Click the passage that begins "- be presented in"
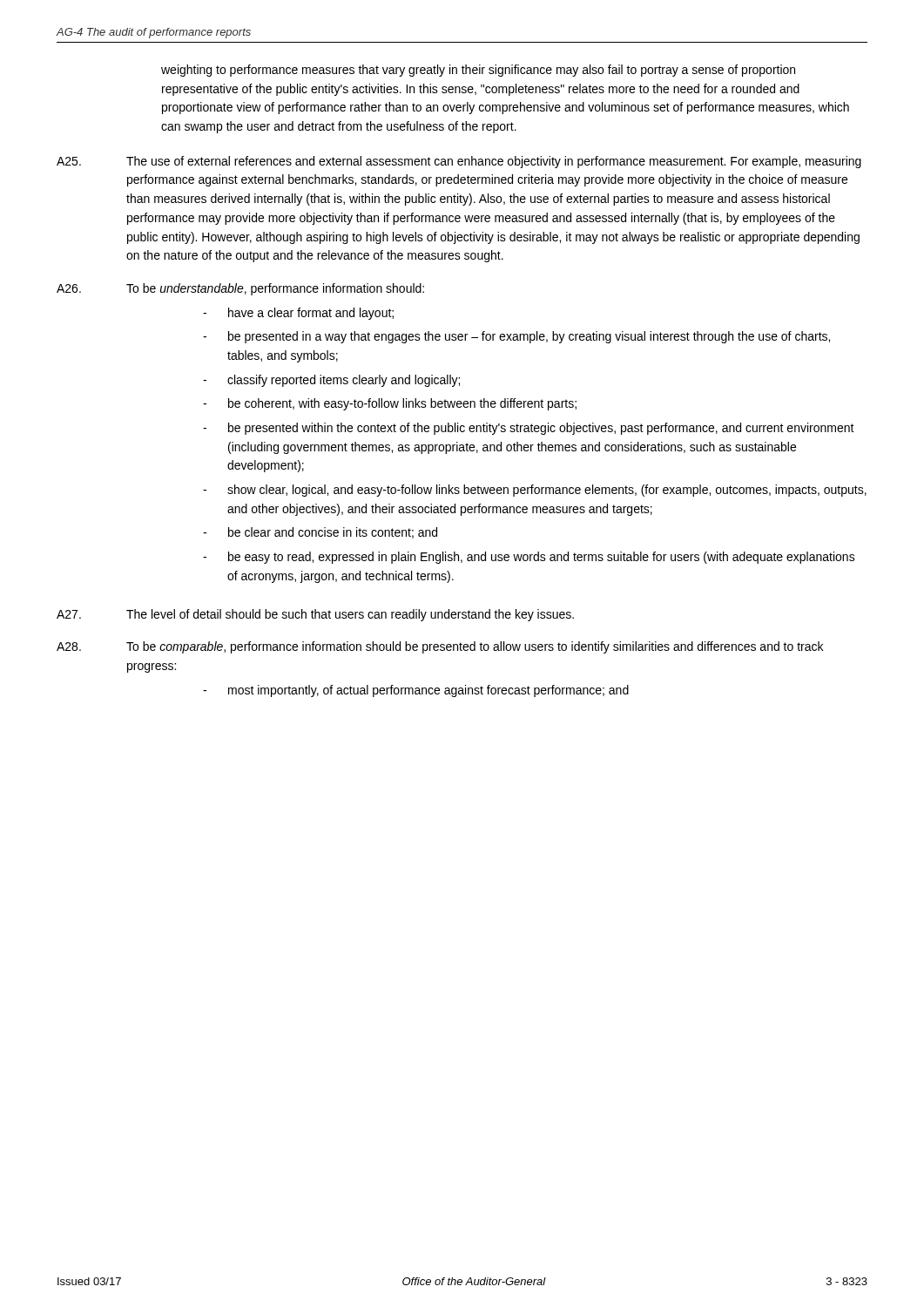Viewport: 924px width, 1307px height. tap(535, 347)
